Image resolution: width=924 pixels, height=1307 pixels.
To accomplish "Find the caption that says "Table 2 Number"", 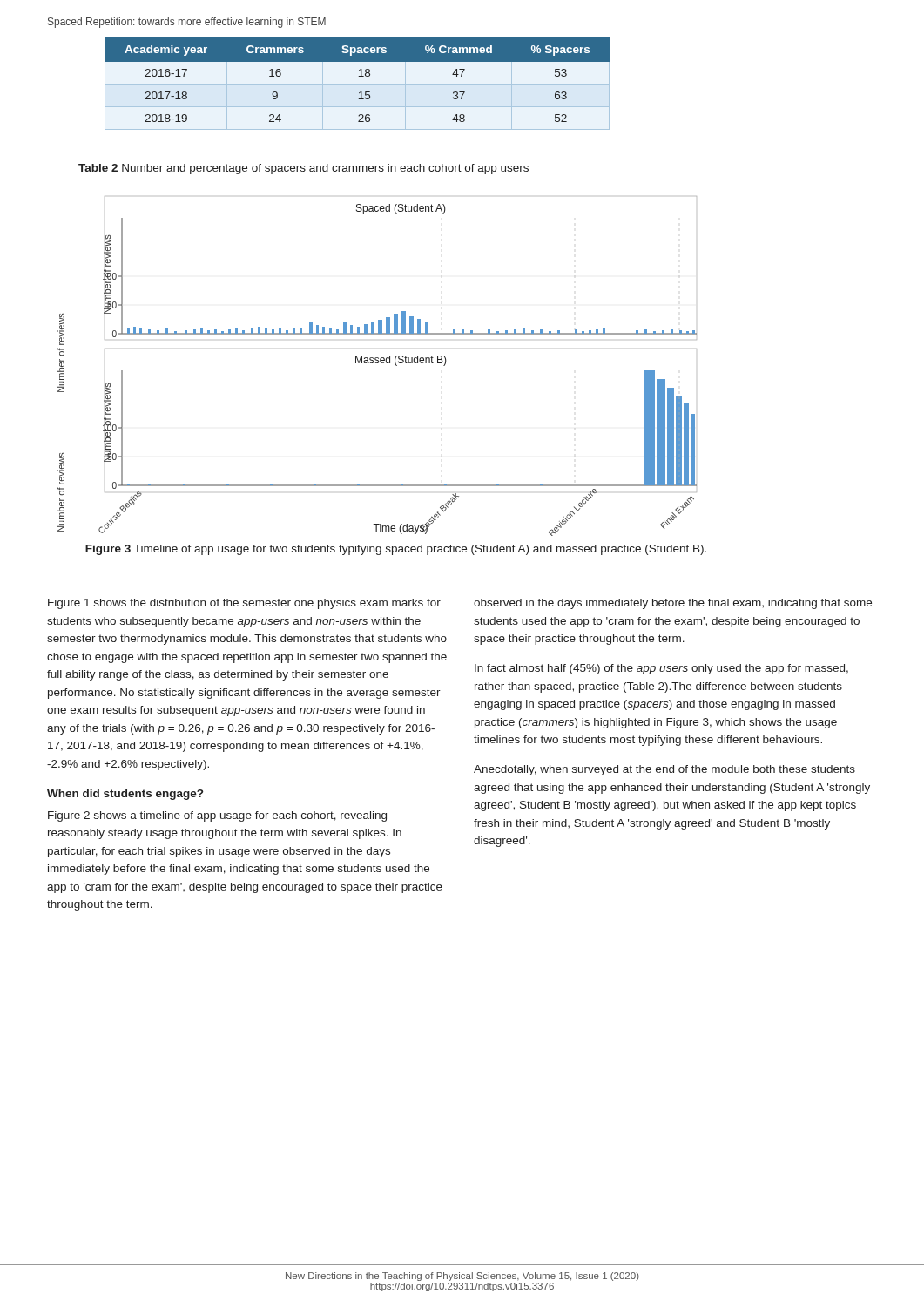I will point(304,168).
